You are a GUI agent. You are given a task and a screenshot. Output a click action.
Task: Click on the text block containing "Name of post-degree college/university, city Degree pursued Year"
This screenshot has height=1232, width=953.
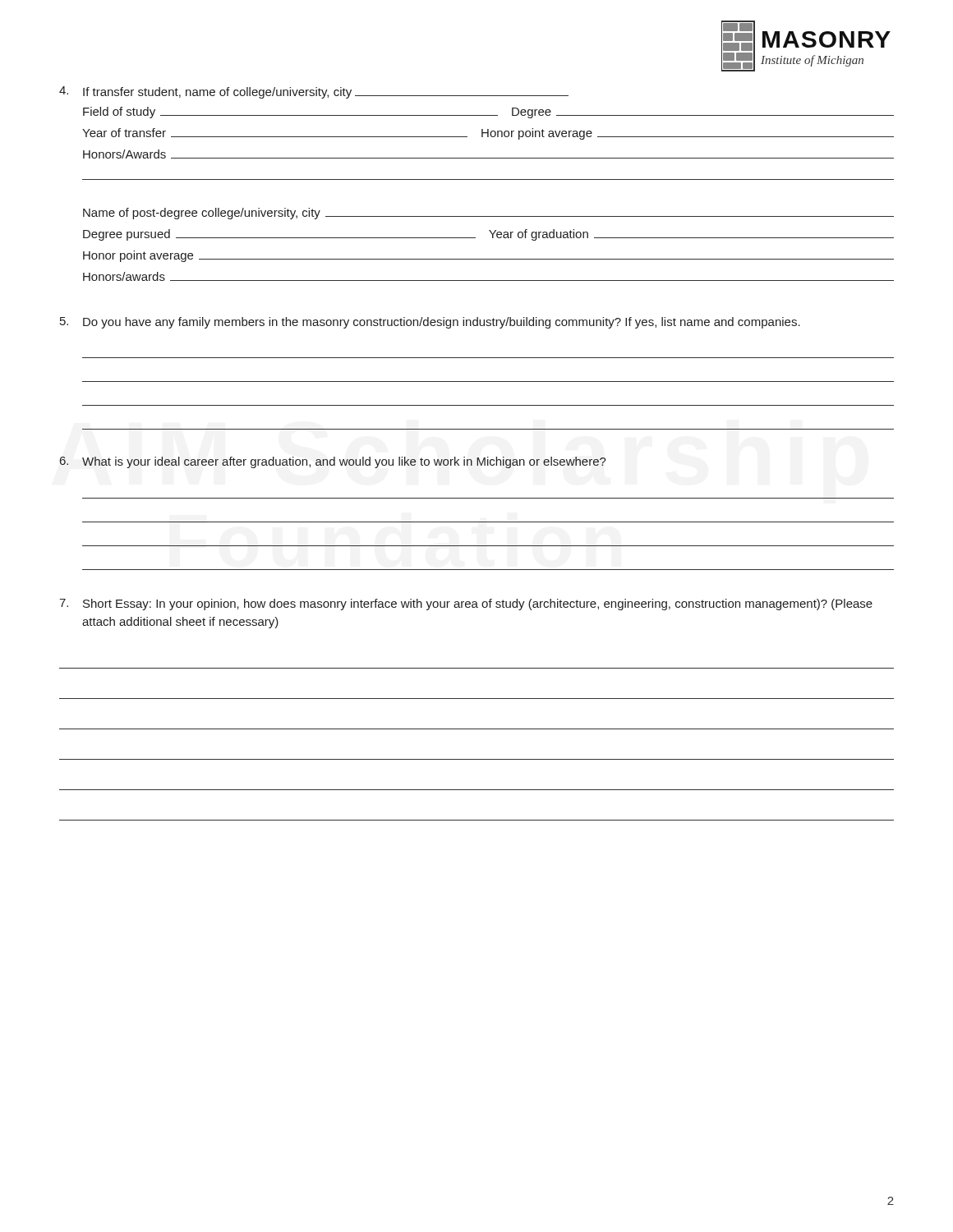[x=488, y=243]
